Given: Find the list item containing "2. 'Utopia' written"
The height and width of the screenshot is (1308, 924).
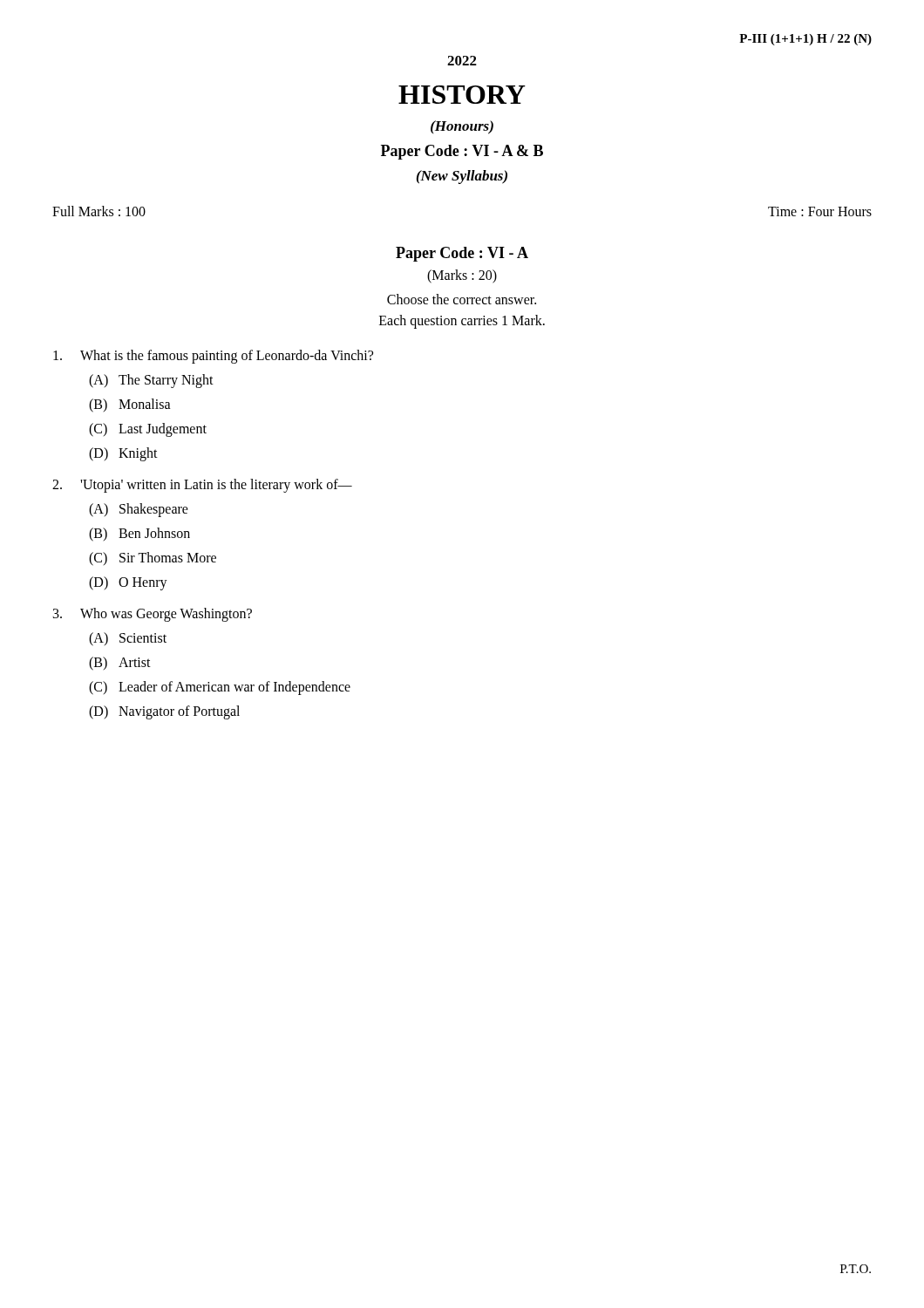Looking at the screenshot, I should 202,486.
